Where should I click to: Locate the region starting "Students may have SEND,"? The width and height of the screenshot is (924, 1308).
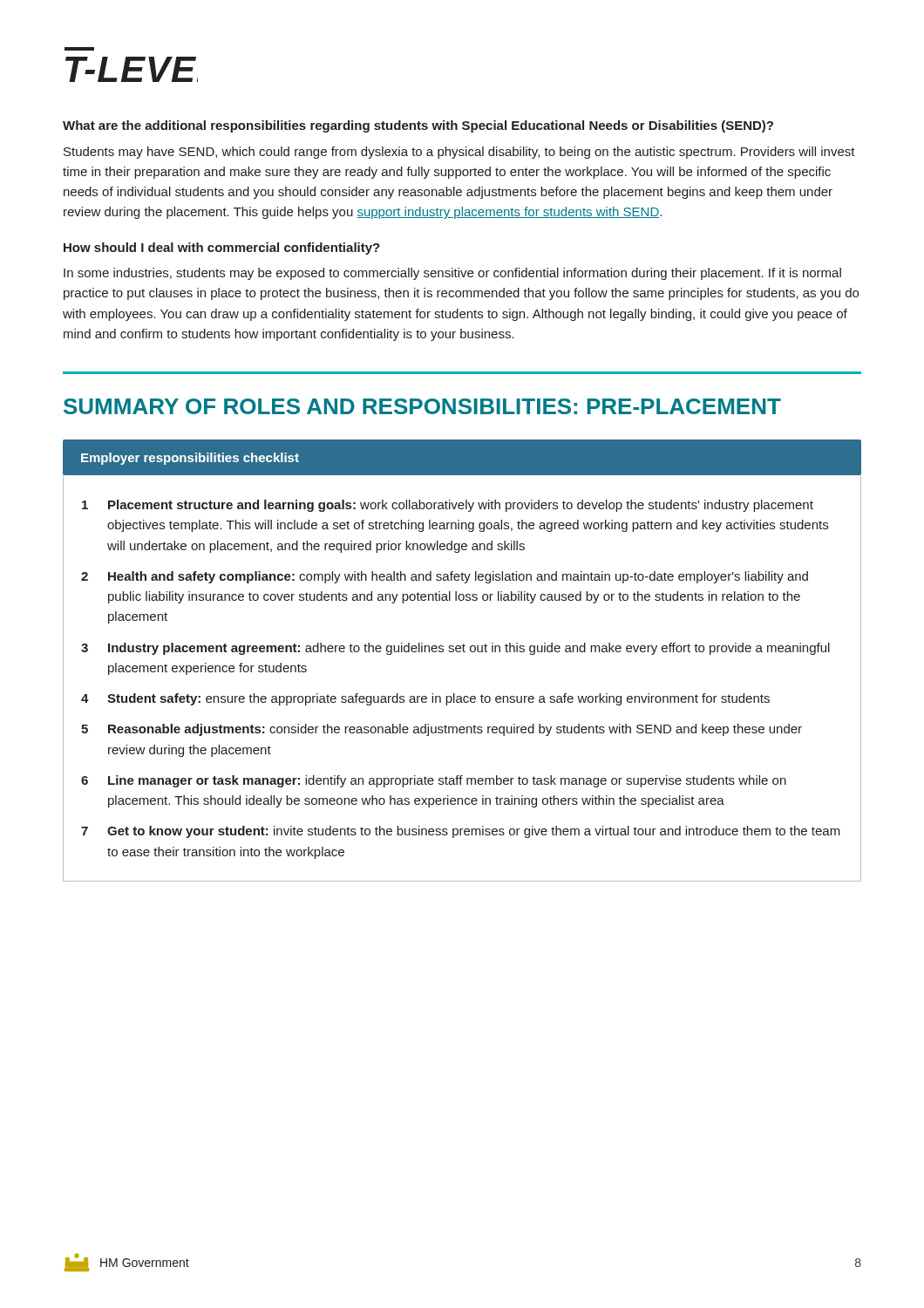tap(462, 181)
